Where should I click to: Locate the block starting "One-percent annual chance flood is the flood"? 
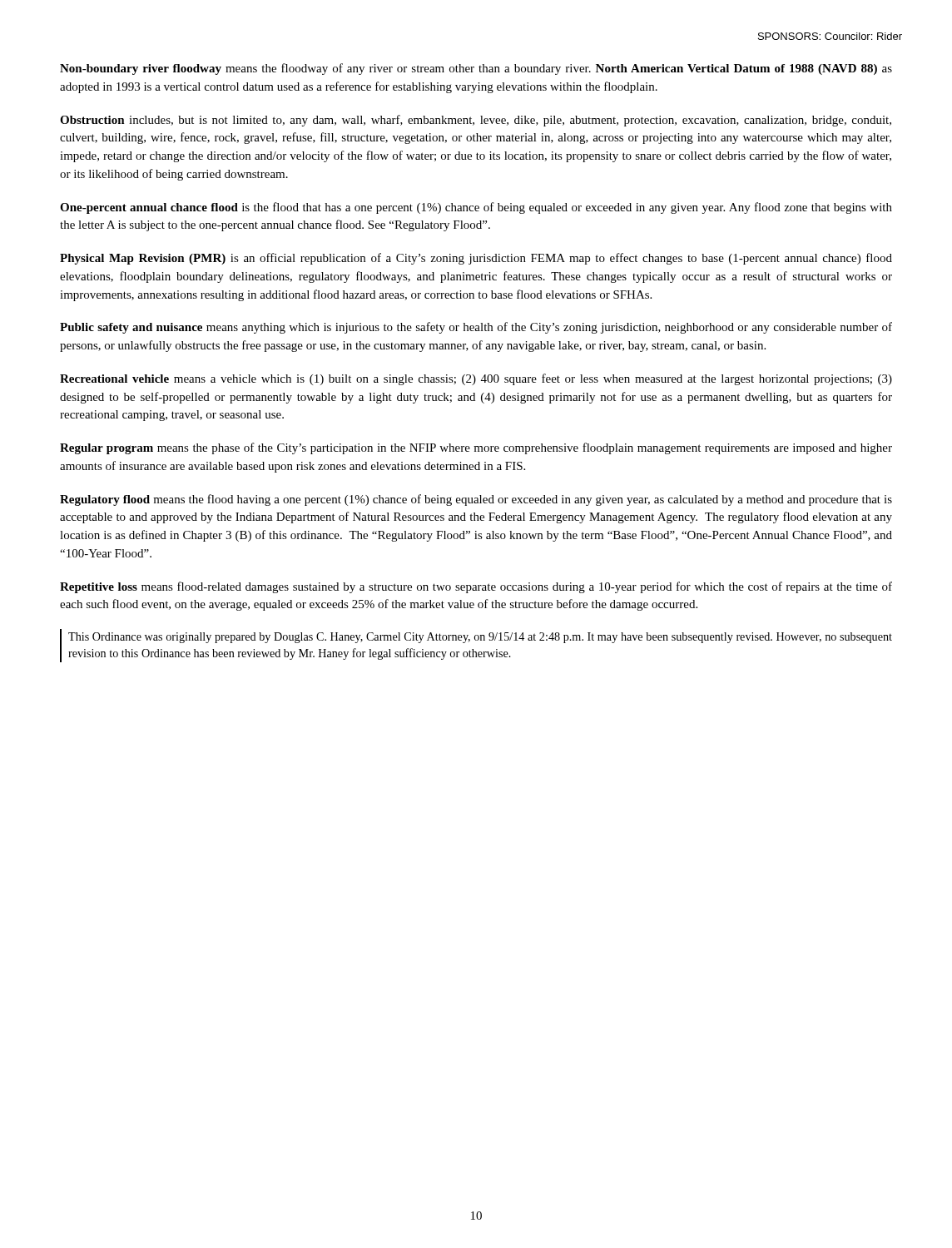pos(476,216)
